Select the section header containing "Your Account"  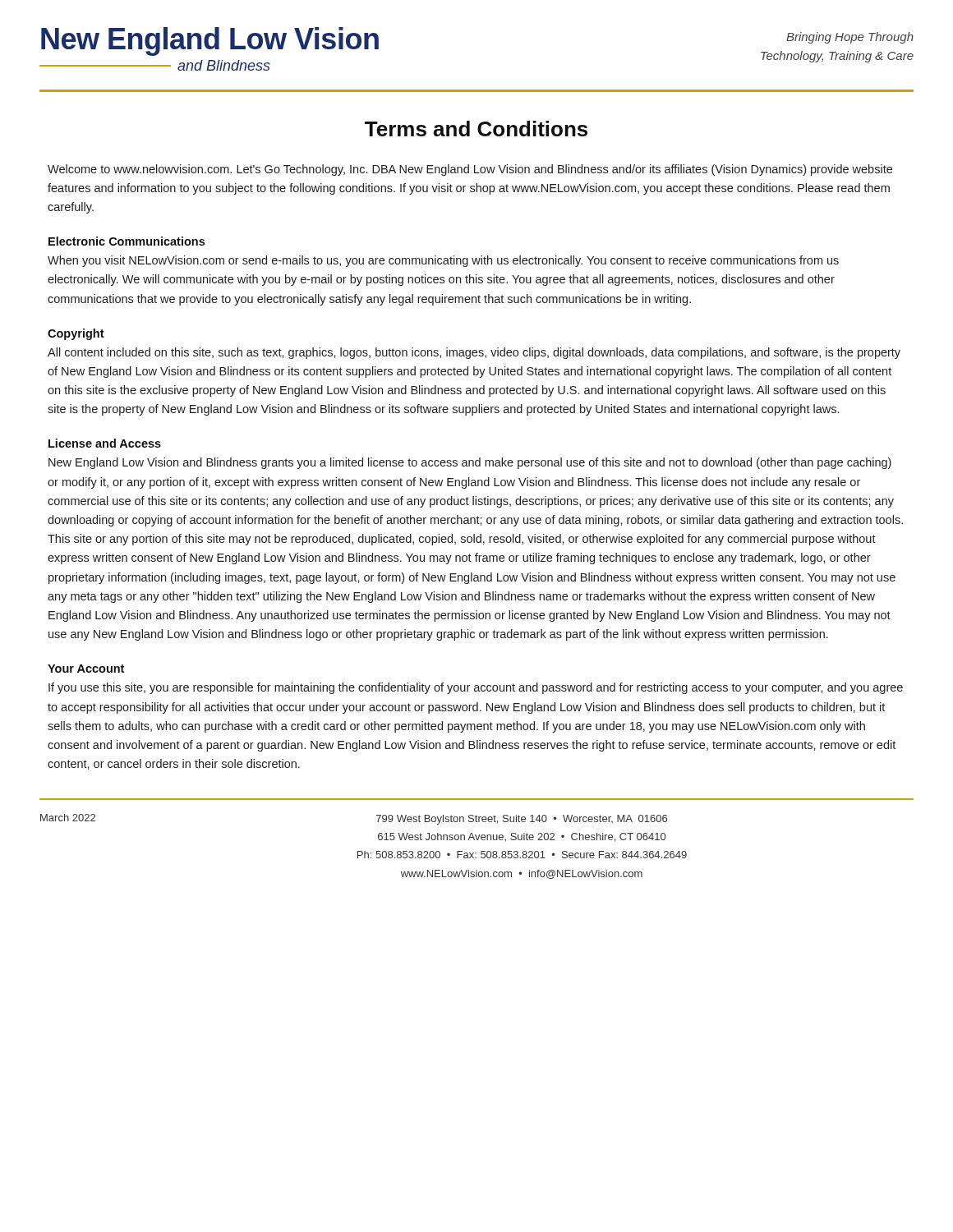86,669
